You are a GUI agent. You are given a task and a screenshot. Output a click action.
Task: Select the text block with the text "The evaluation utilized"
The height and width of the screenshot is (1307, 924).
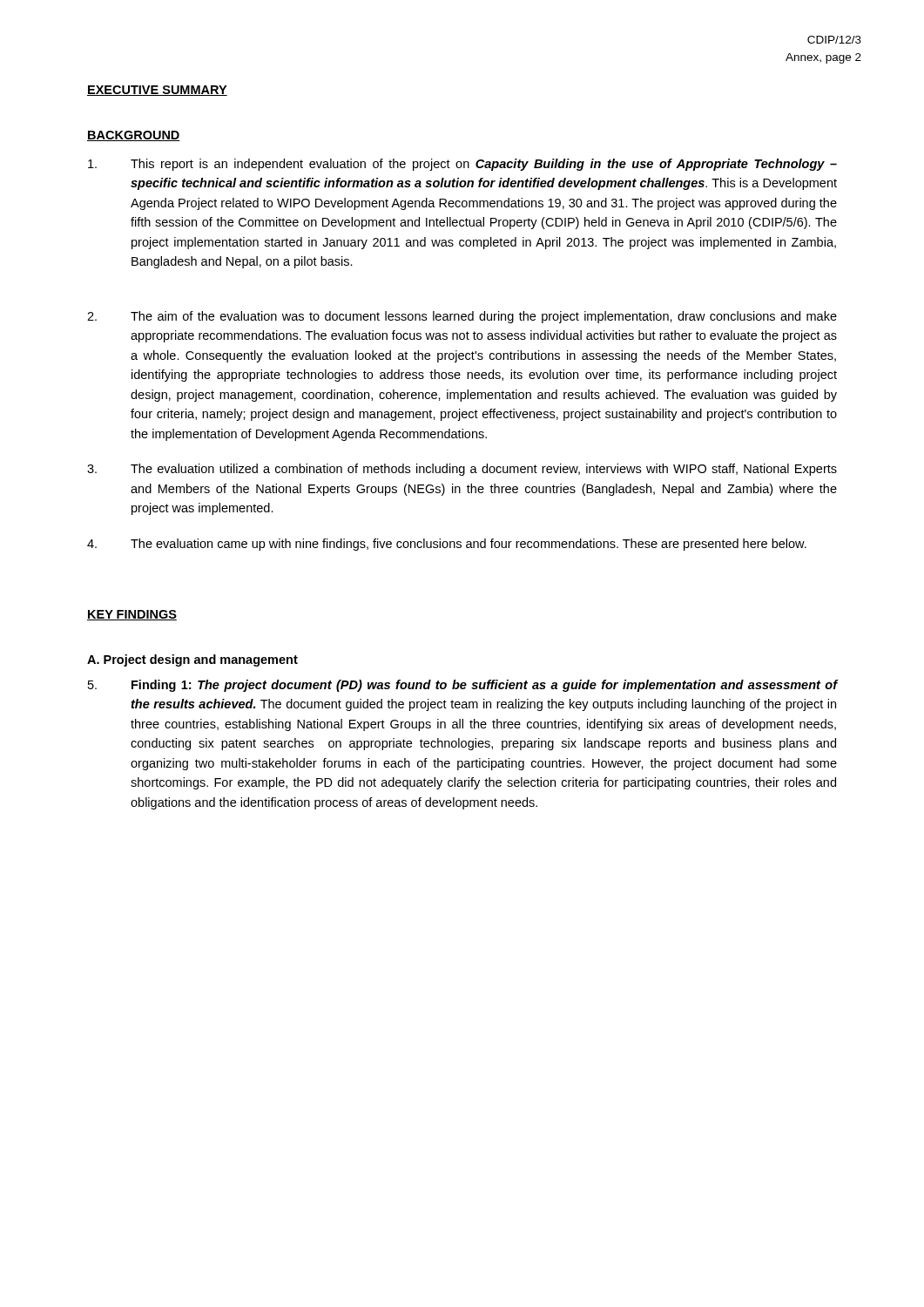coord(462,489)
